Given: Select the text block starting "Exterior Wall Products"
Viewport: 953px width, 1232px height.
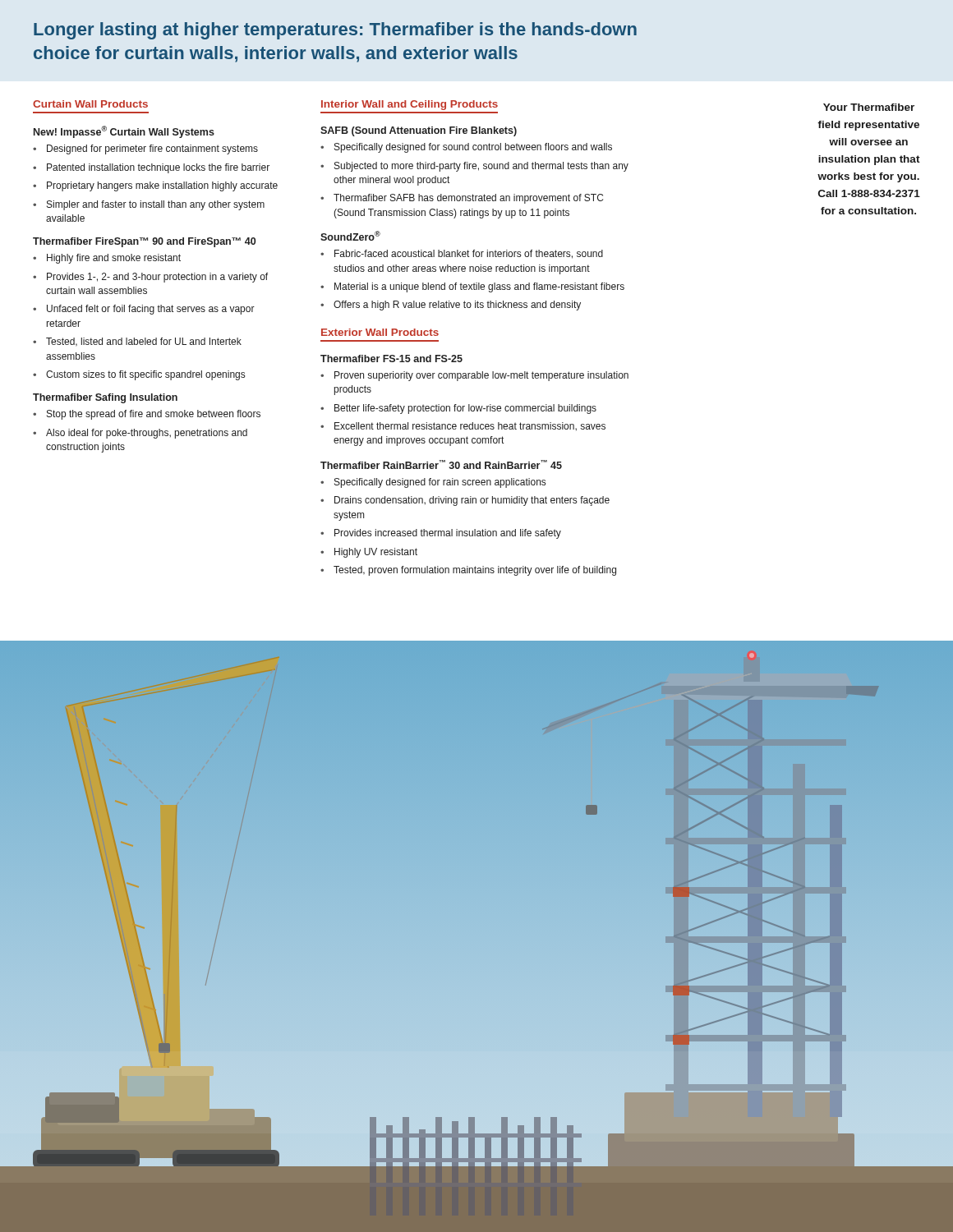Looking at the screenshot, I should (380, 334).
